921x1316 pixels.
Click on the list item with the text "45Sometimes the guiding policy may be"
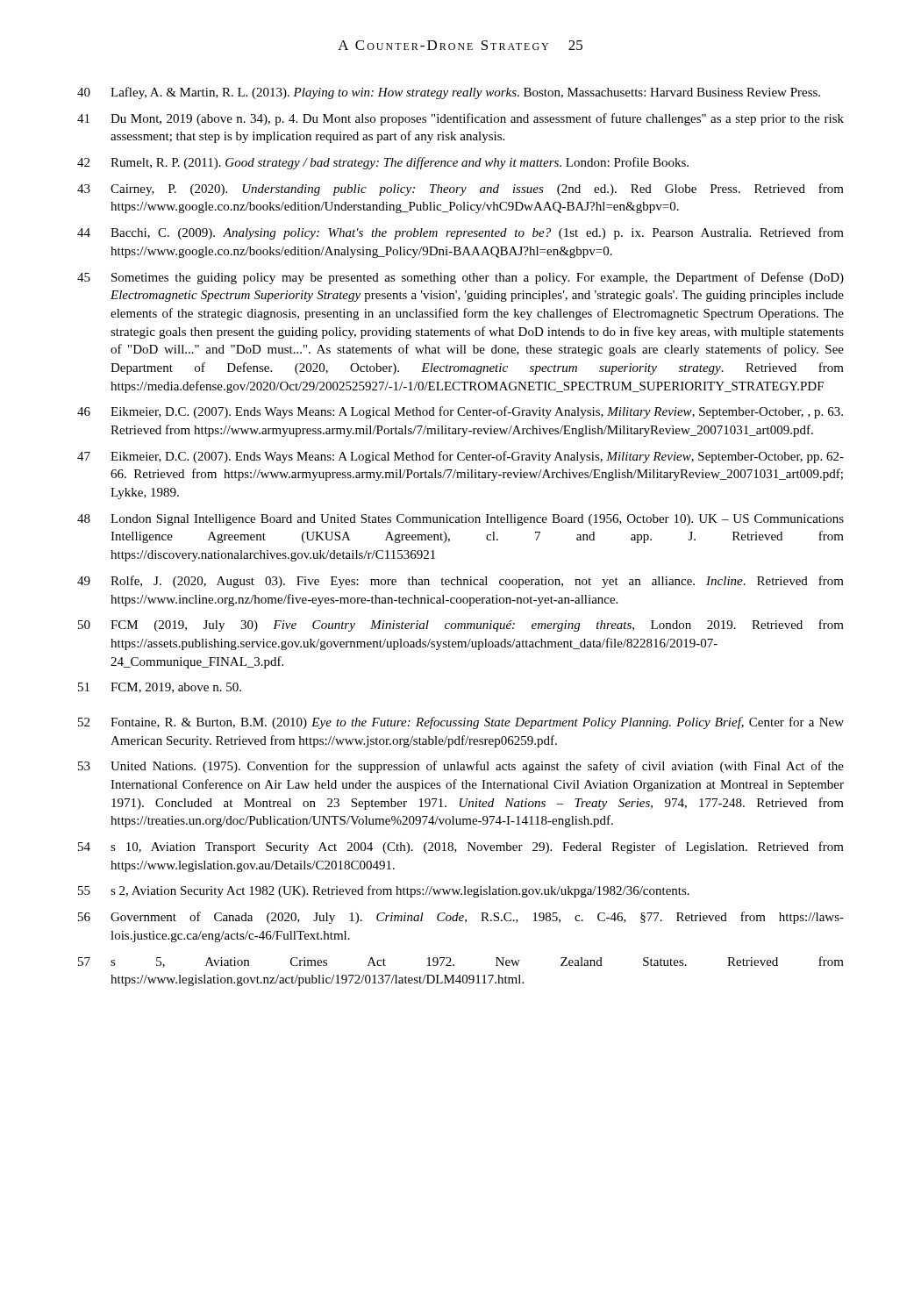tap(460, 332)
